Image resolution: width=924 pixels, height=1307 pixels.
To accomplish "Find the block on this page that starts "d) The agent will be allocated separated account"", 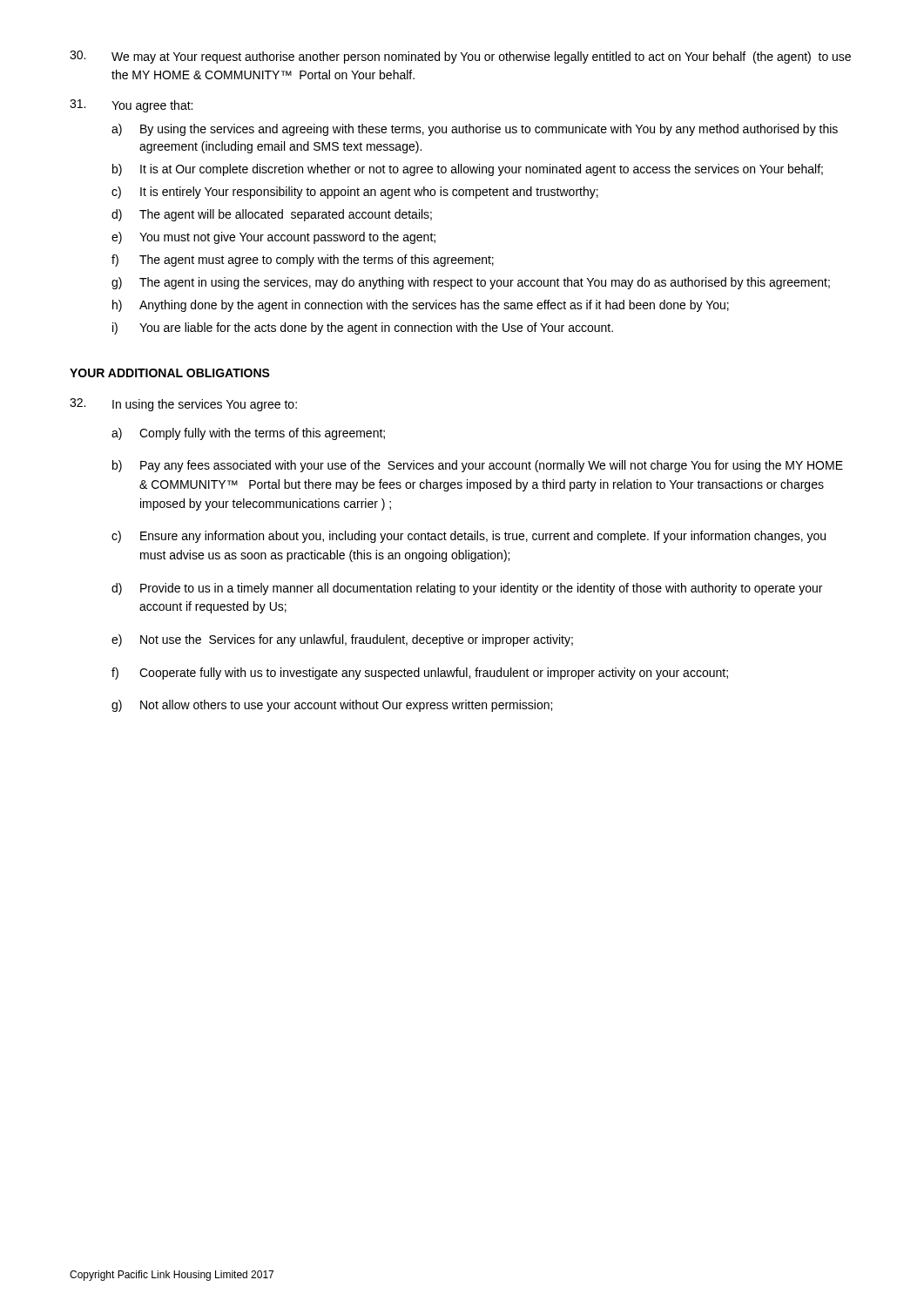I will 272,215.
